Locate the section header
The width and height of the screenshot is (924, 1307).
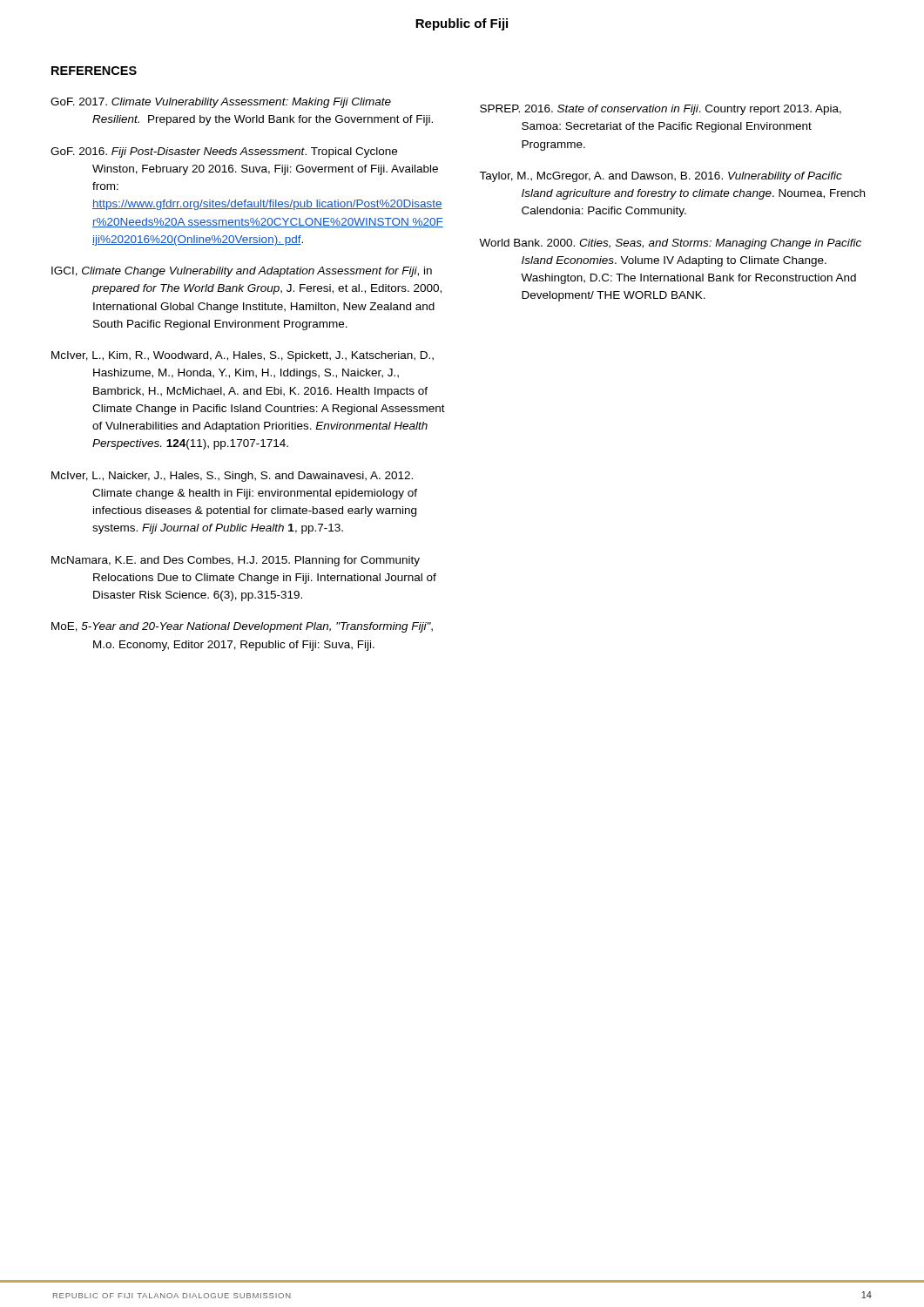94,71
